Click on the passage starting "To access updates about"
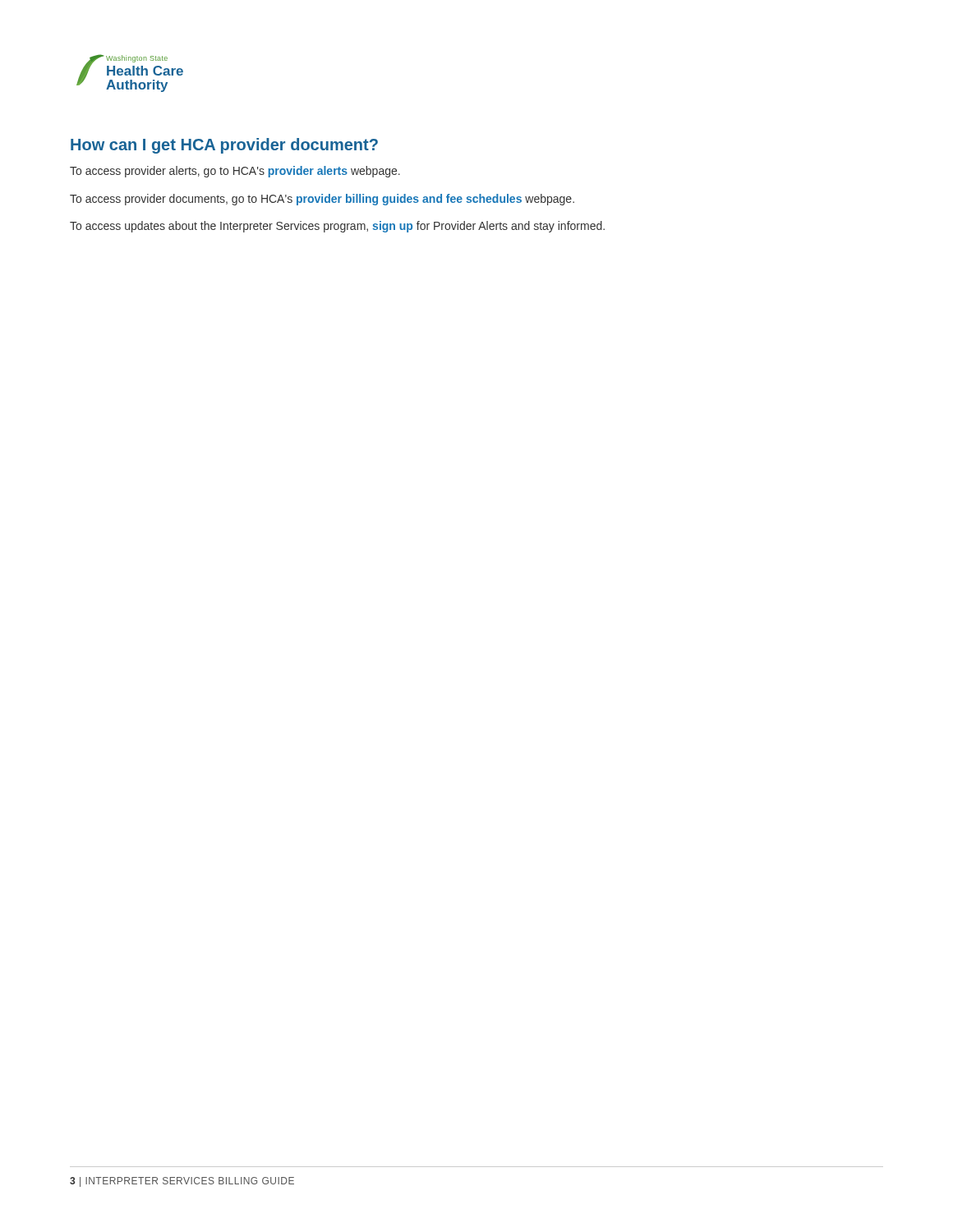The image size is (953, 1232). pyautogui.click(x=338, y=226)
